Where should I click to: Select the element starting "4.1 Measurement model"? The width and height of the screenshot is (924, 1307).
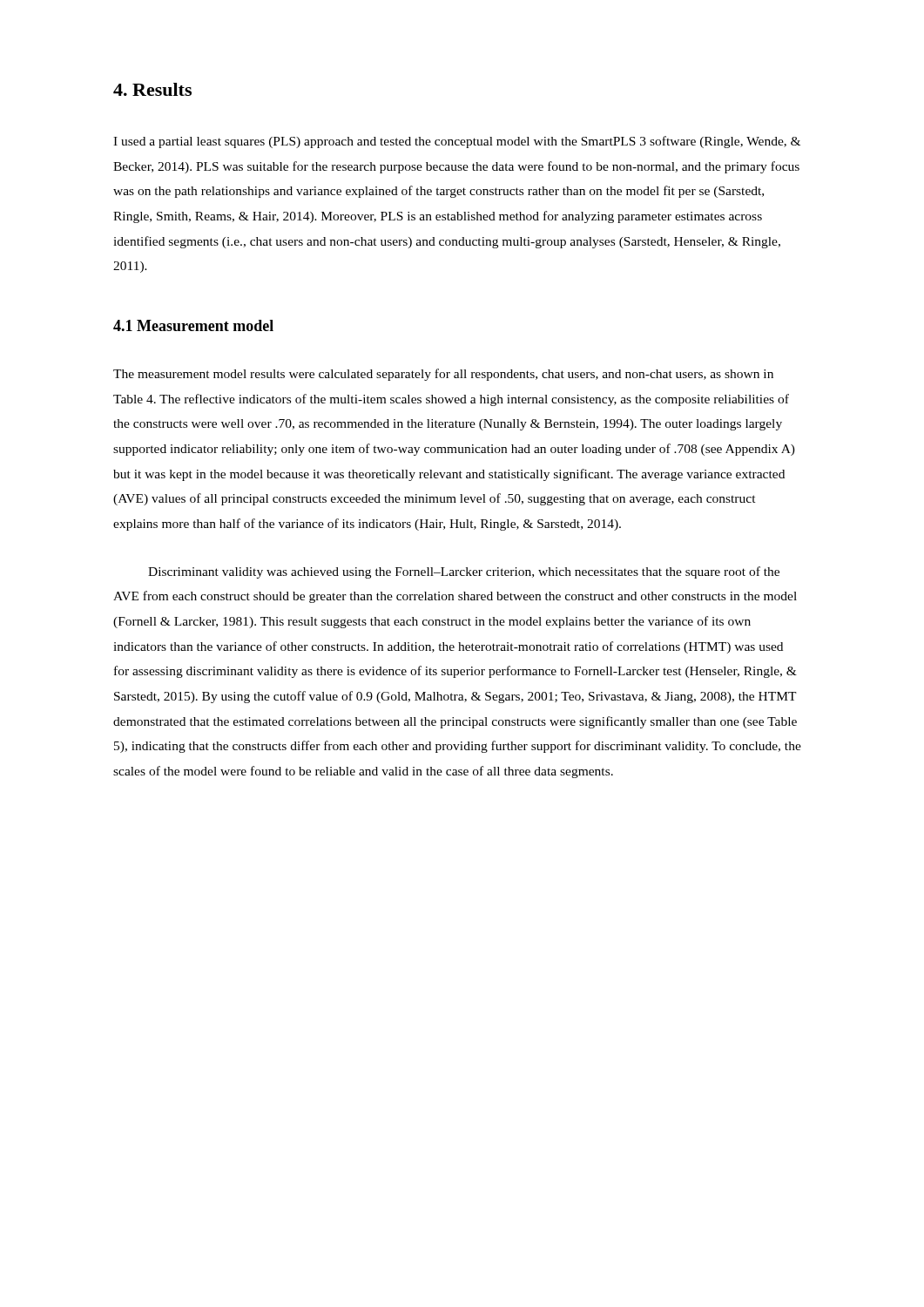point(193,326)
